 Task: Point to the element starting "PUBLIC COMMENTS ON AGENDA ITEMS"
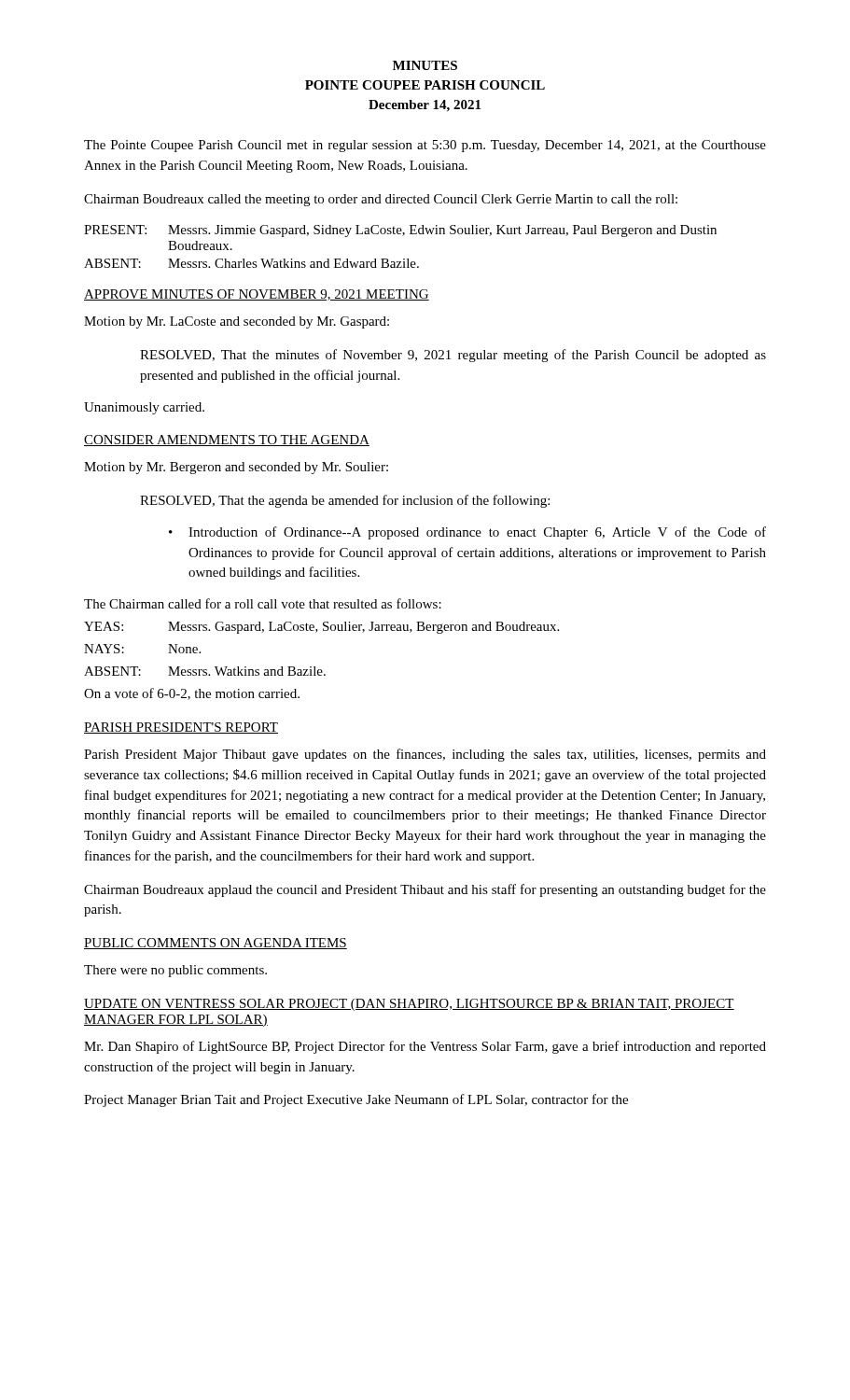(x=215, y=943)
